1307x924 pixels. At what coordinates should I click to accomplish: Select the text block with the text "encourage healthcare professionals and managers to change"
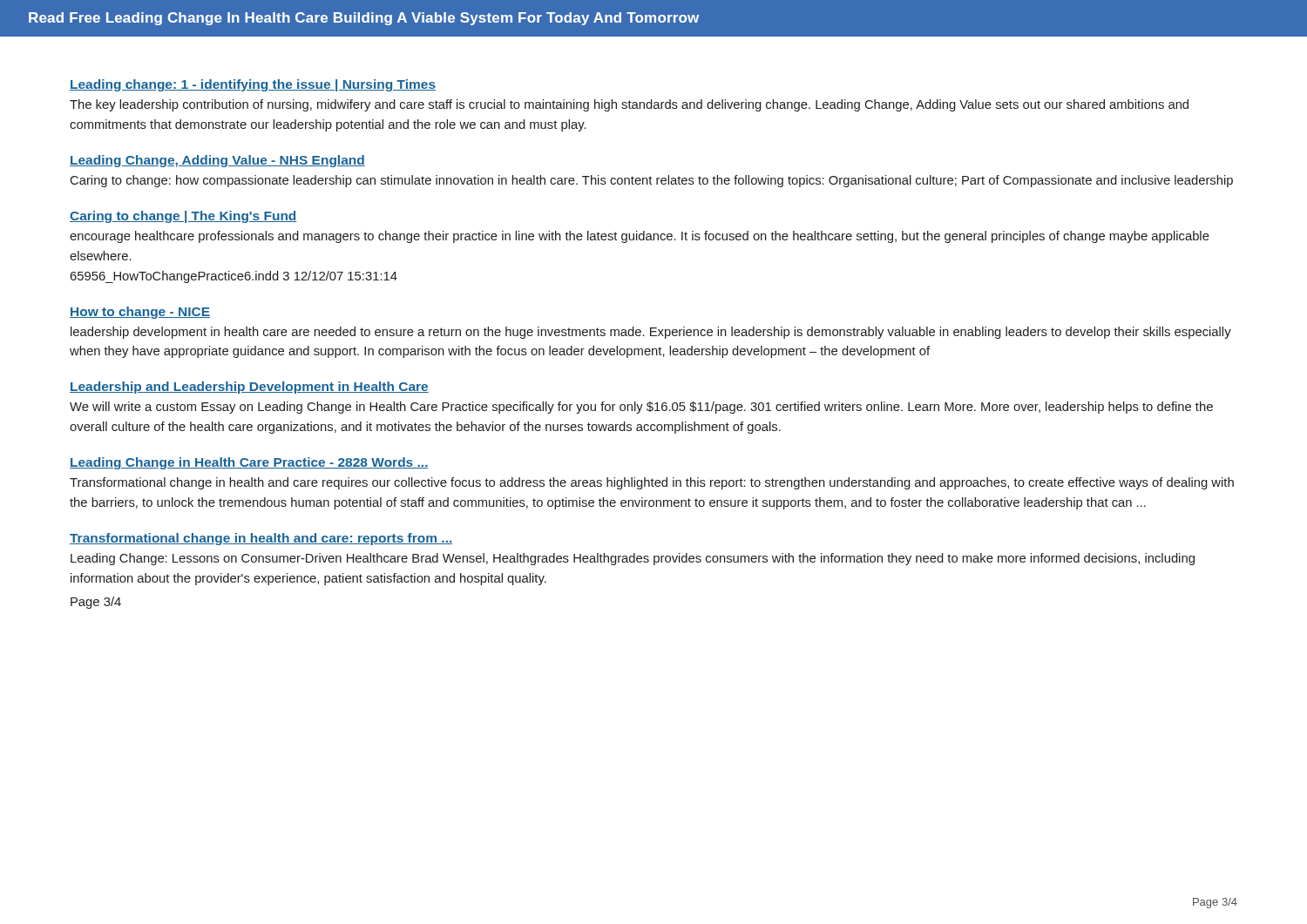(640, 237)
